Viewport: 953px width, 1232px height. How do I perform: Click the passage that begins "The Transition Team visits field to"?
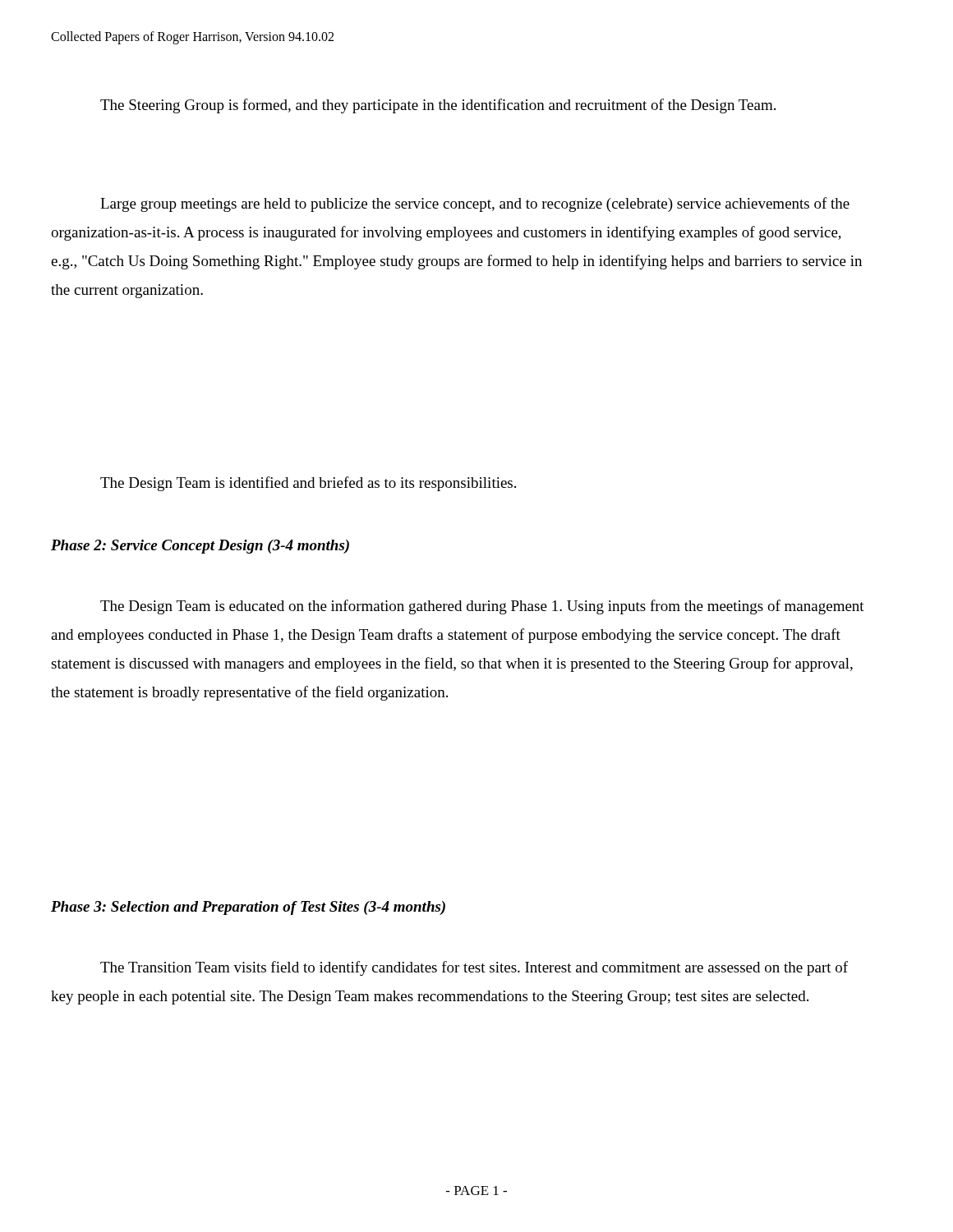461,982
